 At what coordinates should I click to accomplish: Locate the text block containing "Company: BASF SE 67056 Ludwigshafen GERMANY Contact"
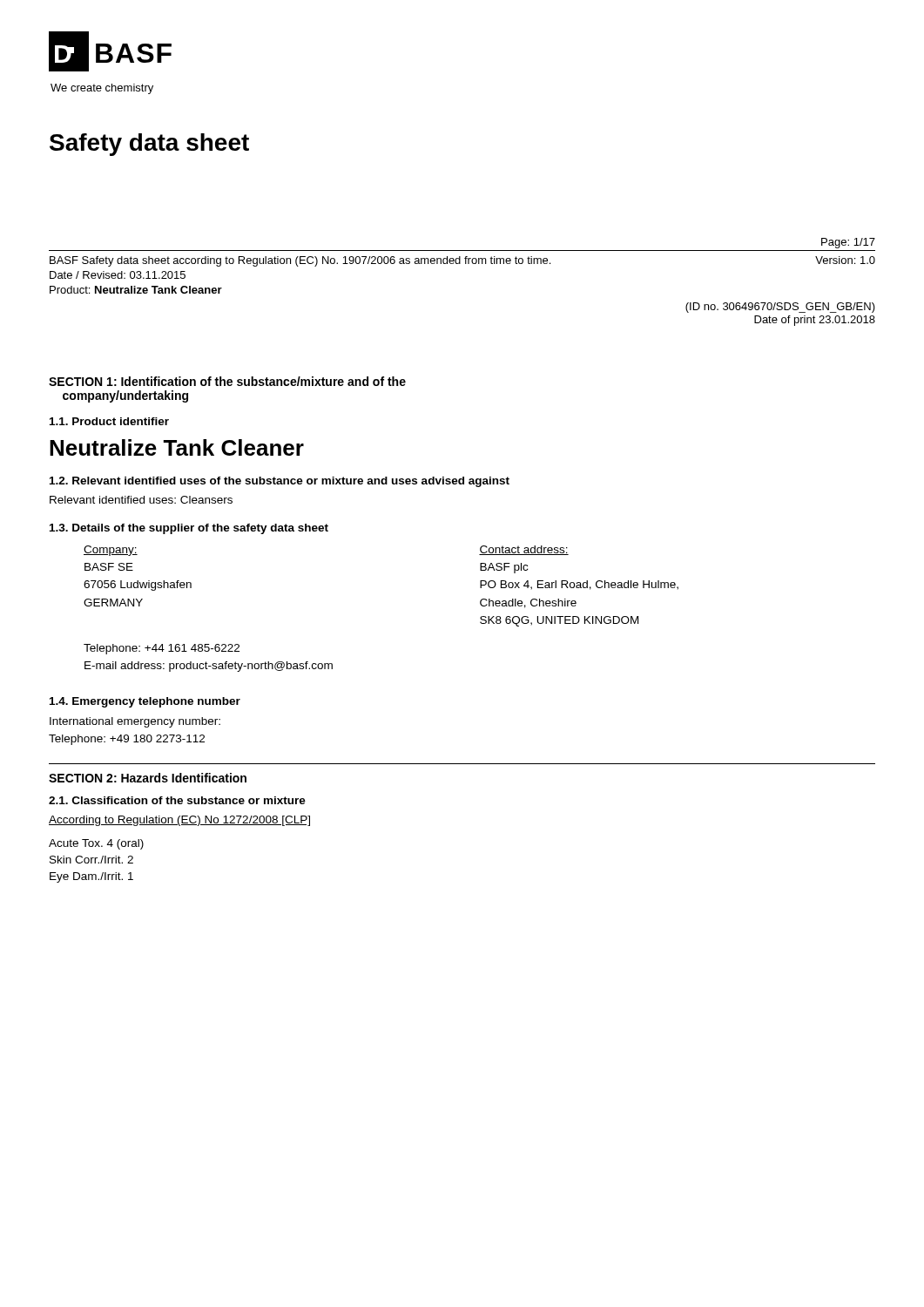click(x=479, y=585)
